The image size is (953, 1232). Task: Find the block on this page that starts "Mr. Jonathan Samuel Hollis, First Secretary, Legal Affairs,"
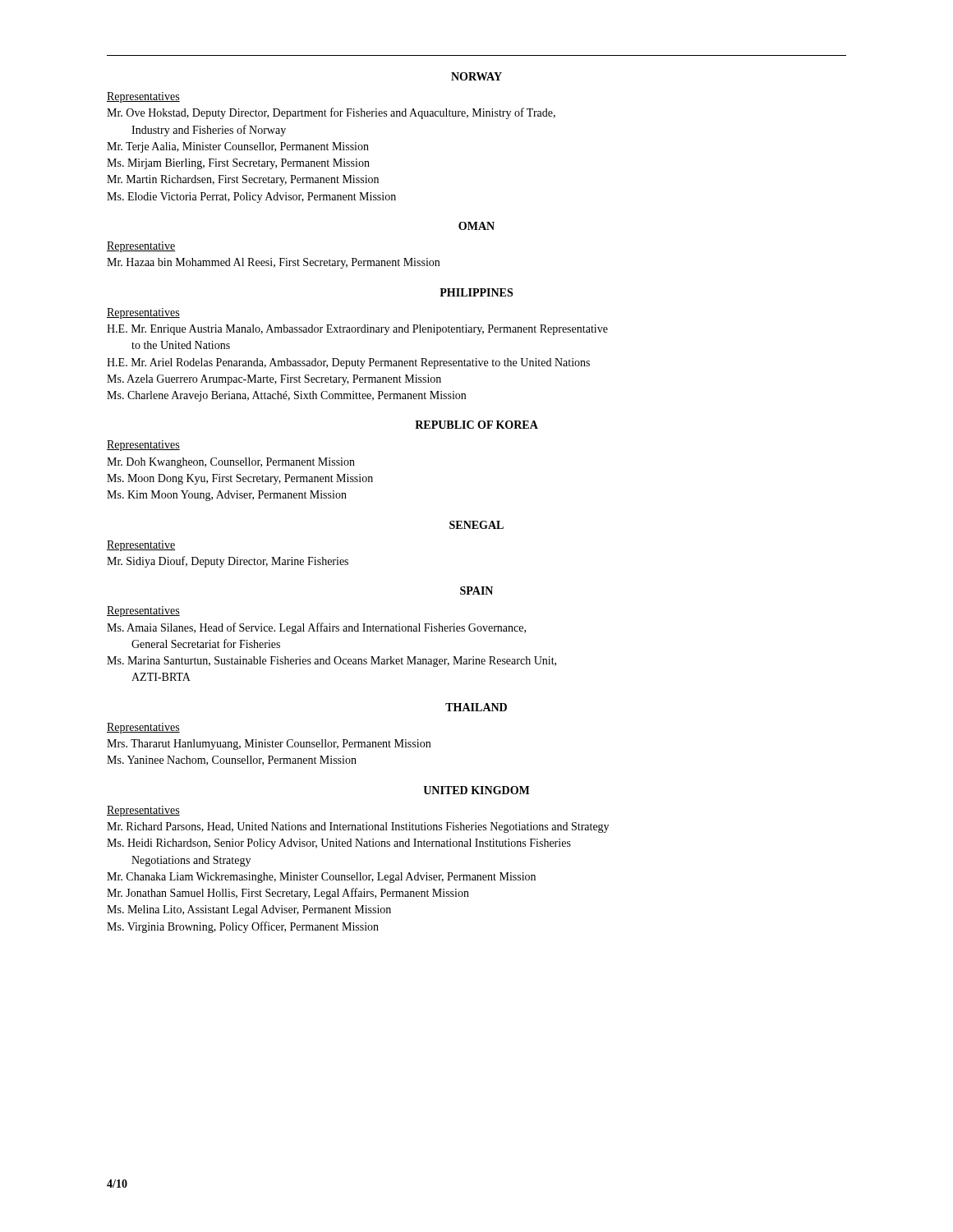(x=476, y=894)
